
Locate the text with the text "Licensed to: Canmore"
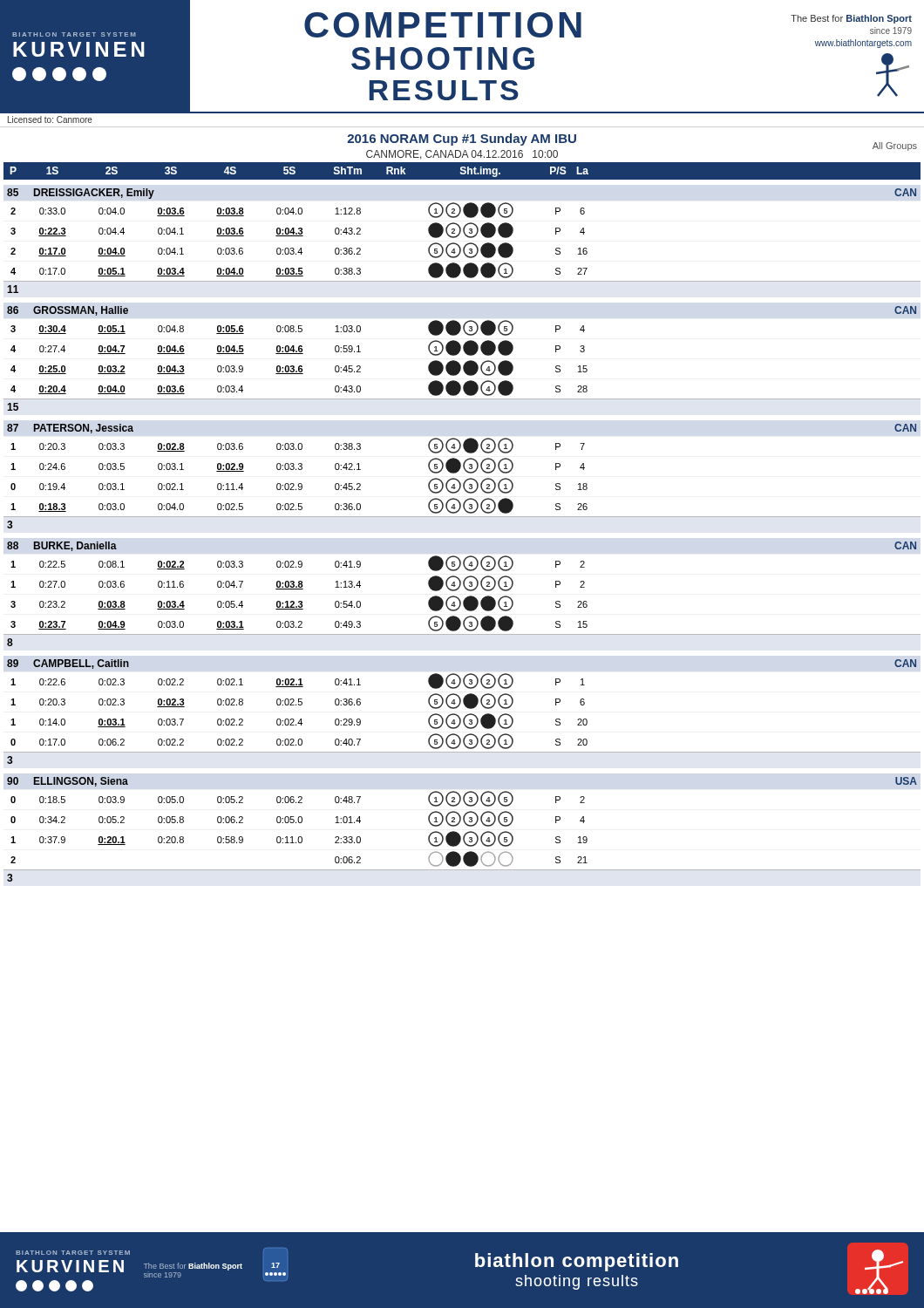[50, 120]
